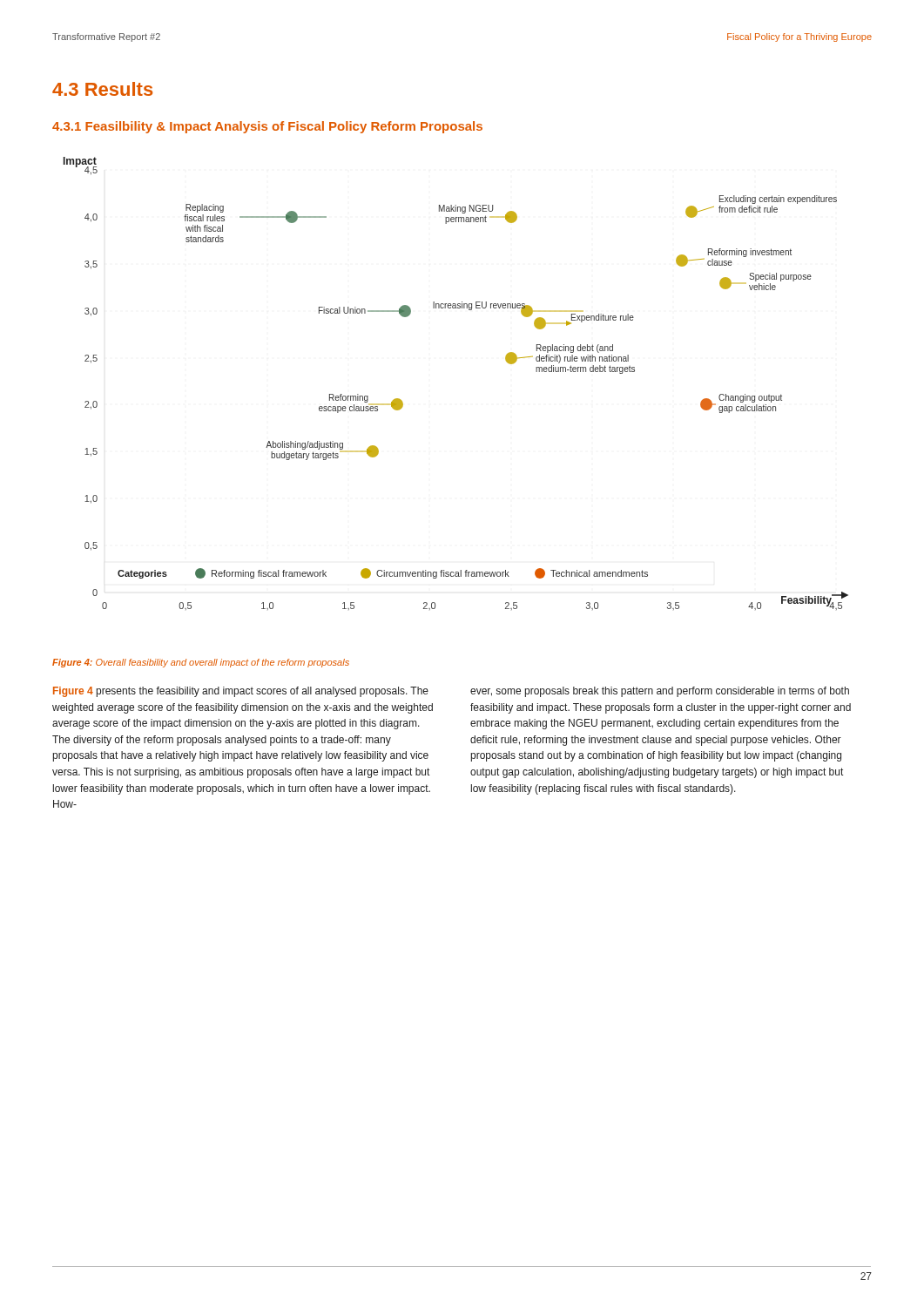This screenshot has width=924, height=1307.
Task: Find the caption with the text "Figure 4: Overall feasibility and overall impact of"
Action: [x=201, y=662]
